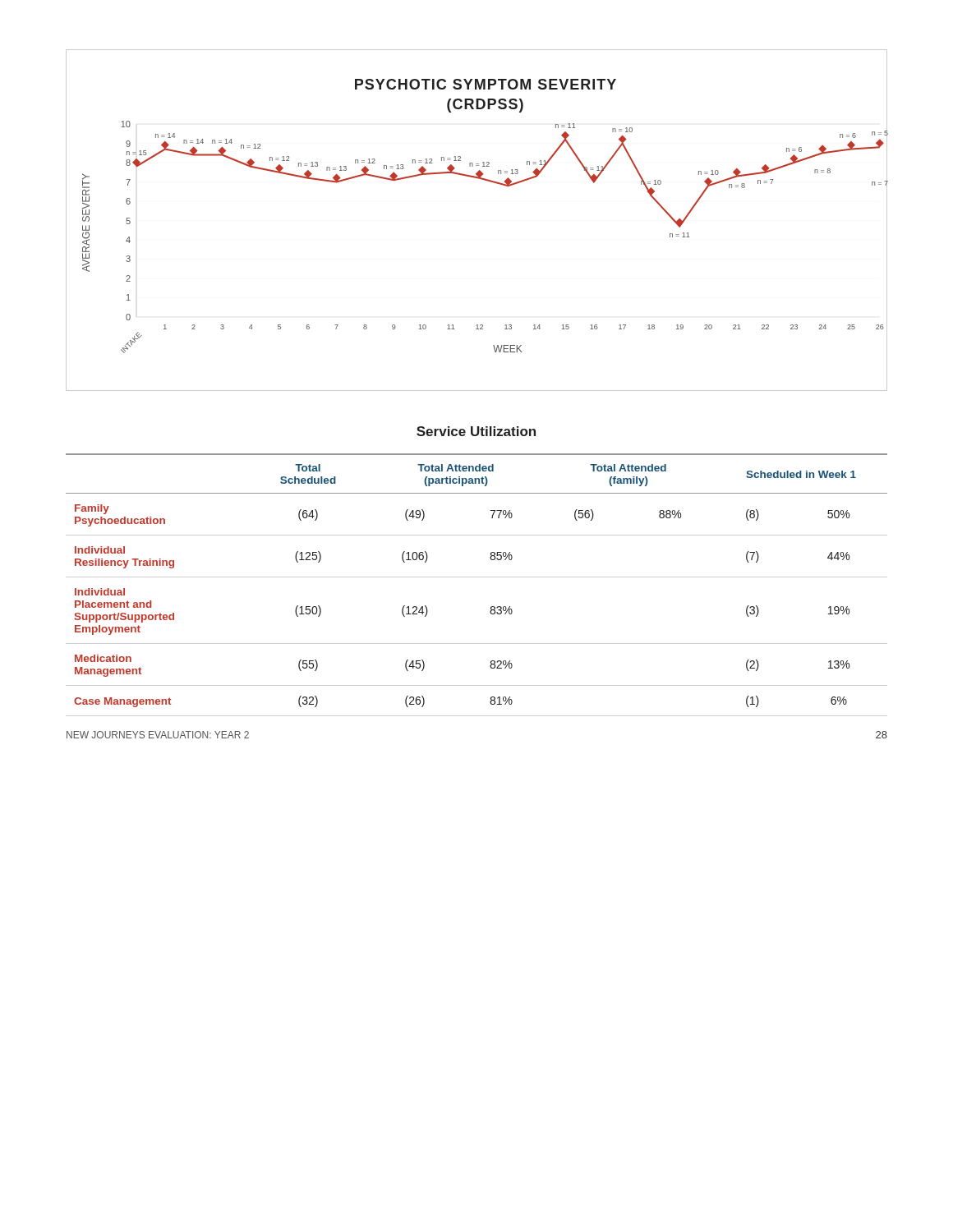Screen dimensions: 1232x953
Task: Find the section header that reads "Service Utilization"
Action: point(476,432)
